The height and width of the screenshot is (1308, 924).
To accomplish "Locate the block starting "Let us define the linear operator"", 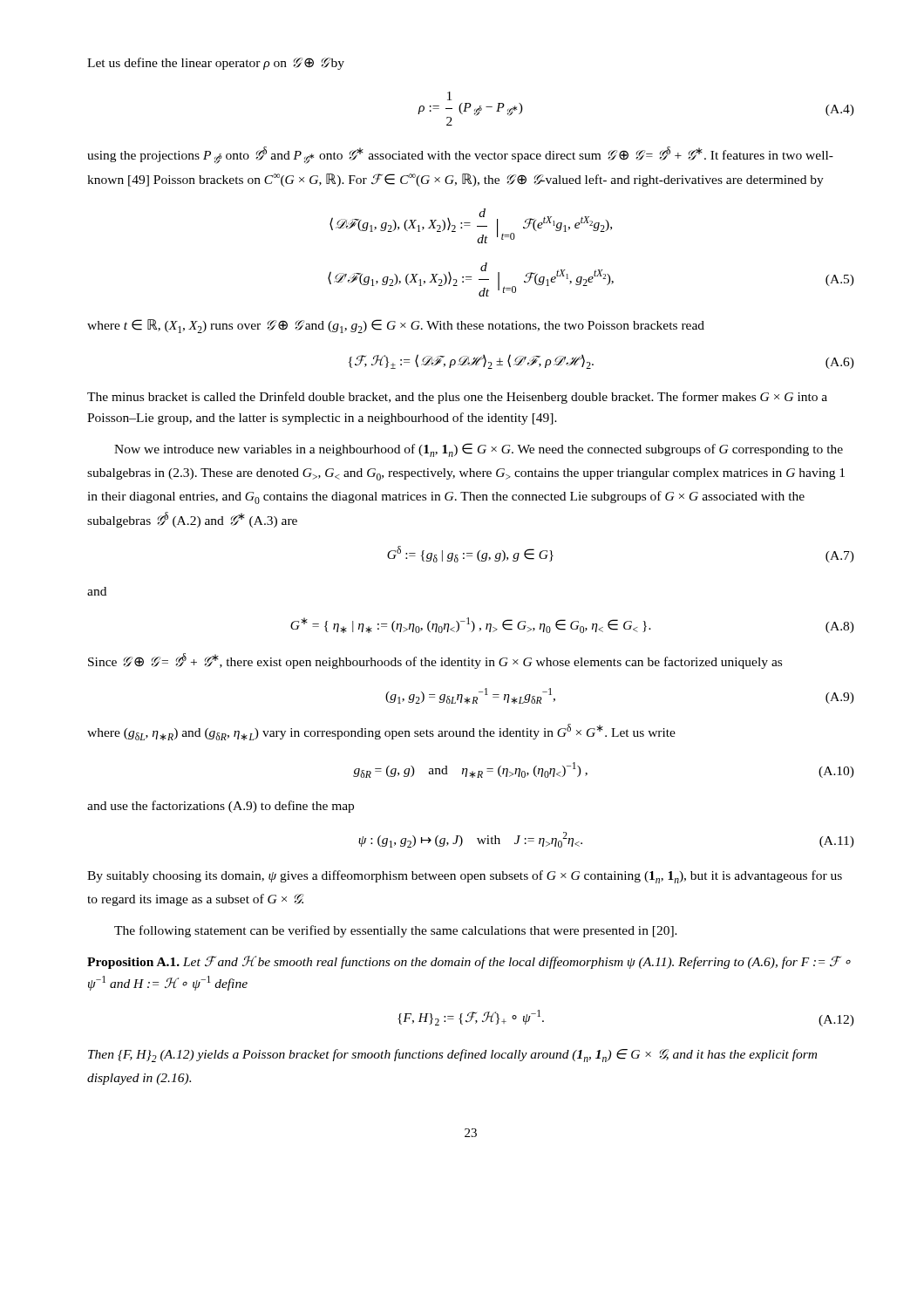I will pyautogui.click(x=216, y=62).
